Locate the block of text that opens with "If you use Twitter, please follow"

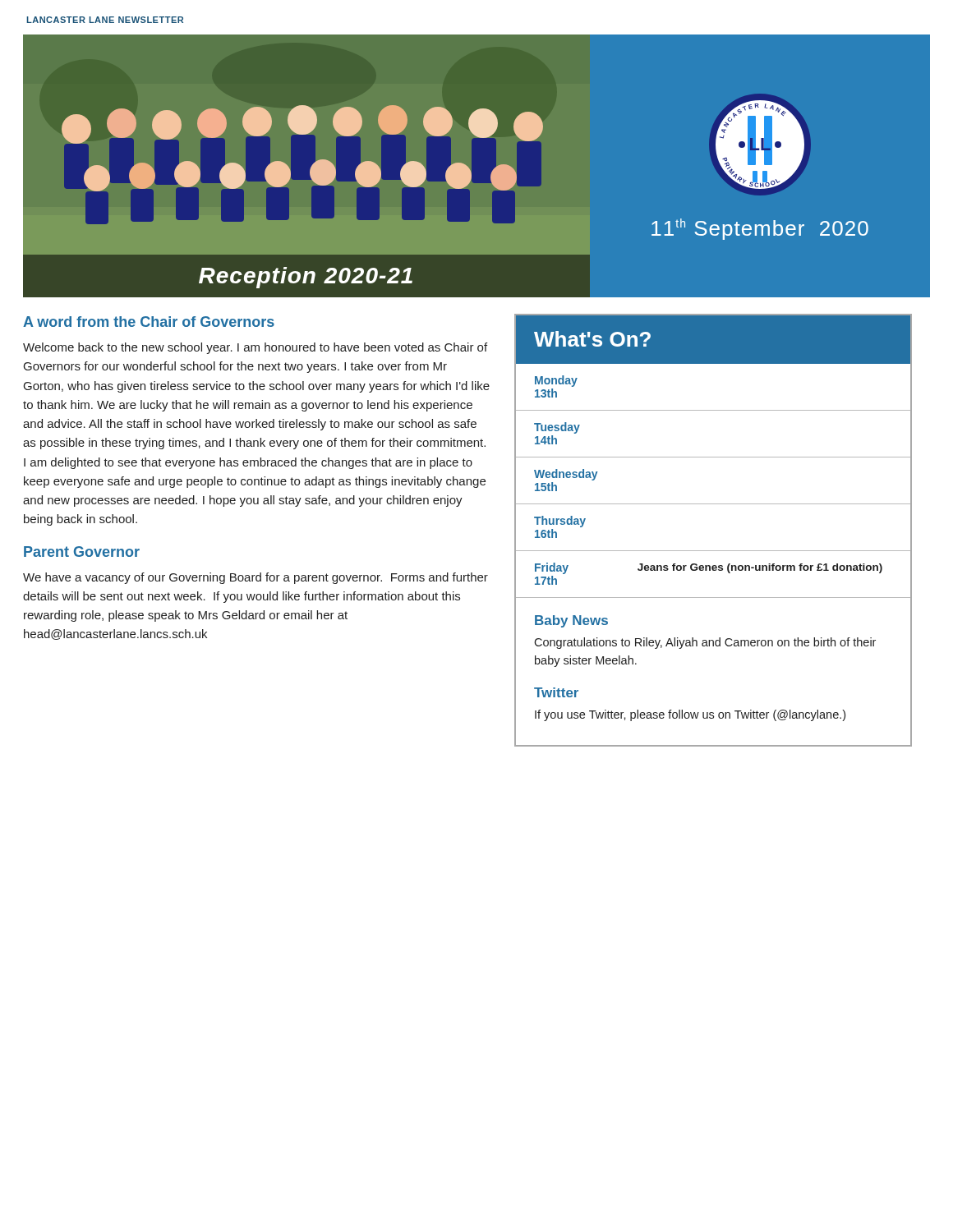click(690, 714)
